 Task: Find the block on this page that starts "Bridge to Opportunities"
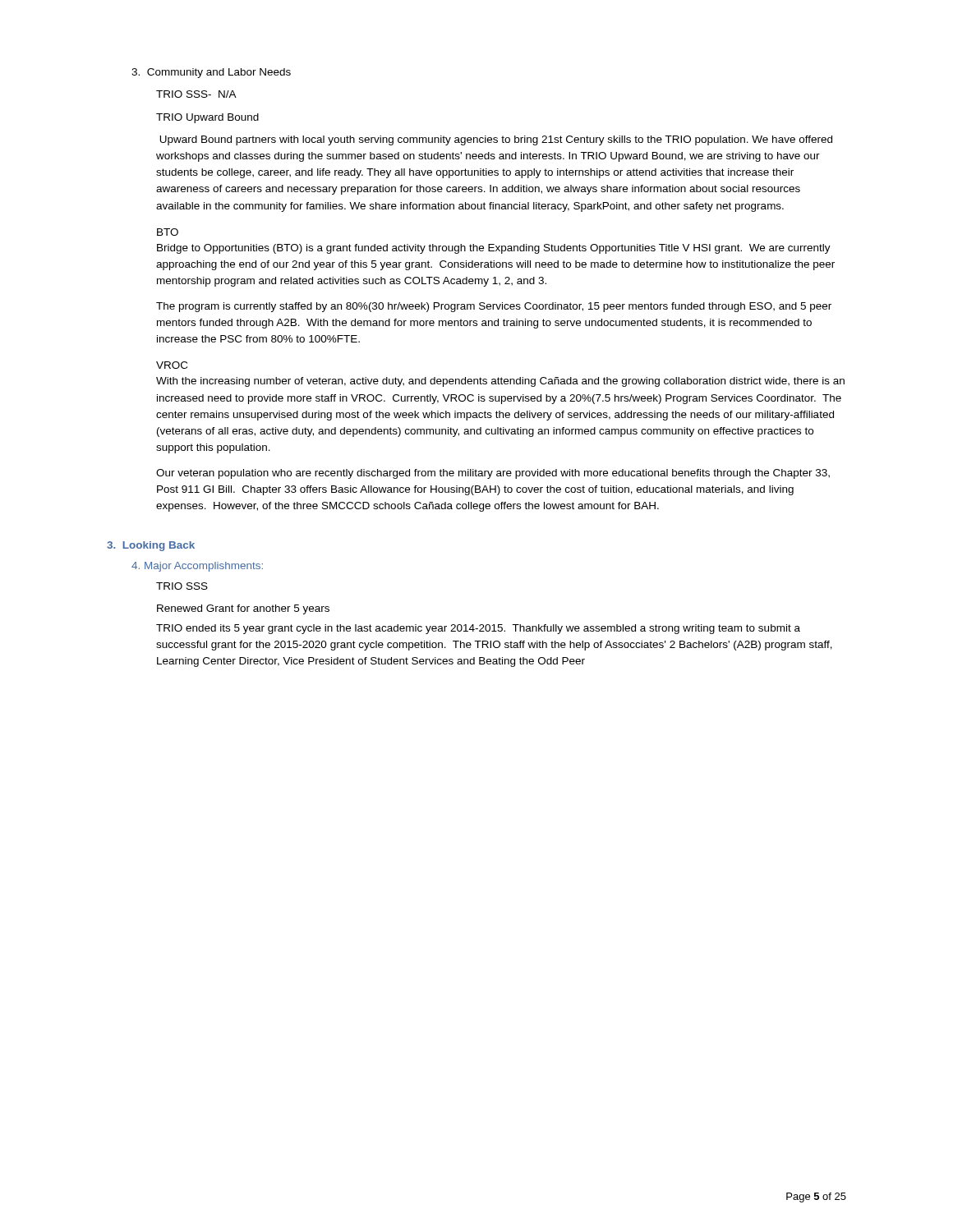click(501, 265)
